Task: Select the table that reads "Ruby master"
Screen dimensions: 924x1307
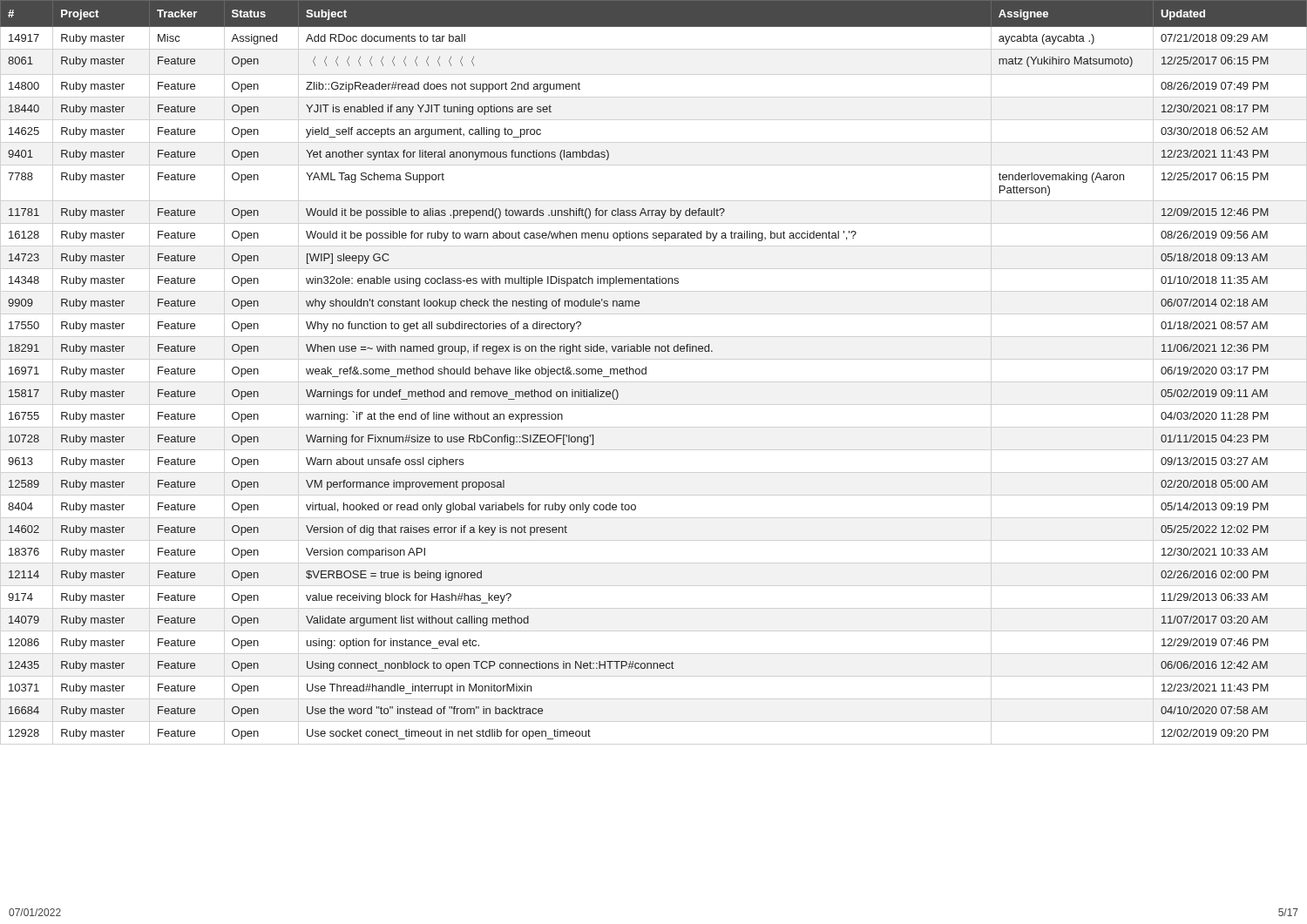Action: [x=654, y=372]
